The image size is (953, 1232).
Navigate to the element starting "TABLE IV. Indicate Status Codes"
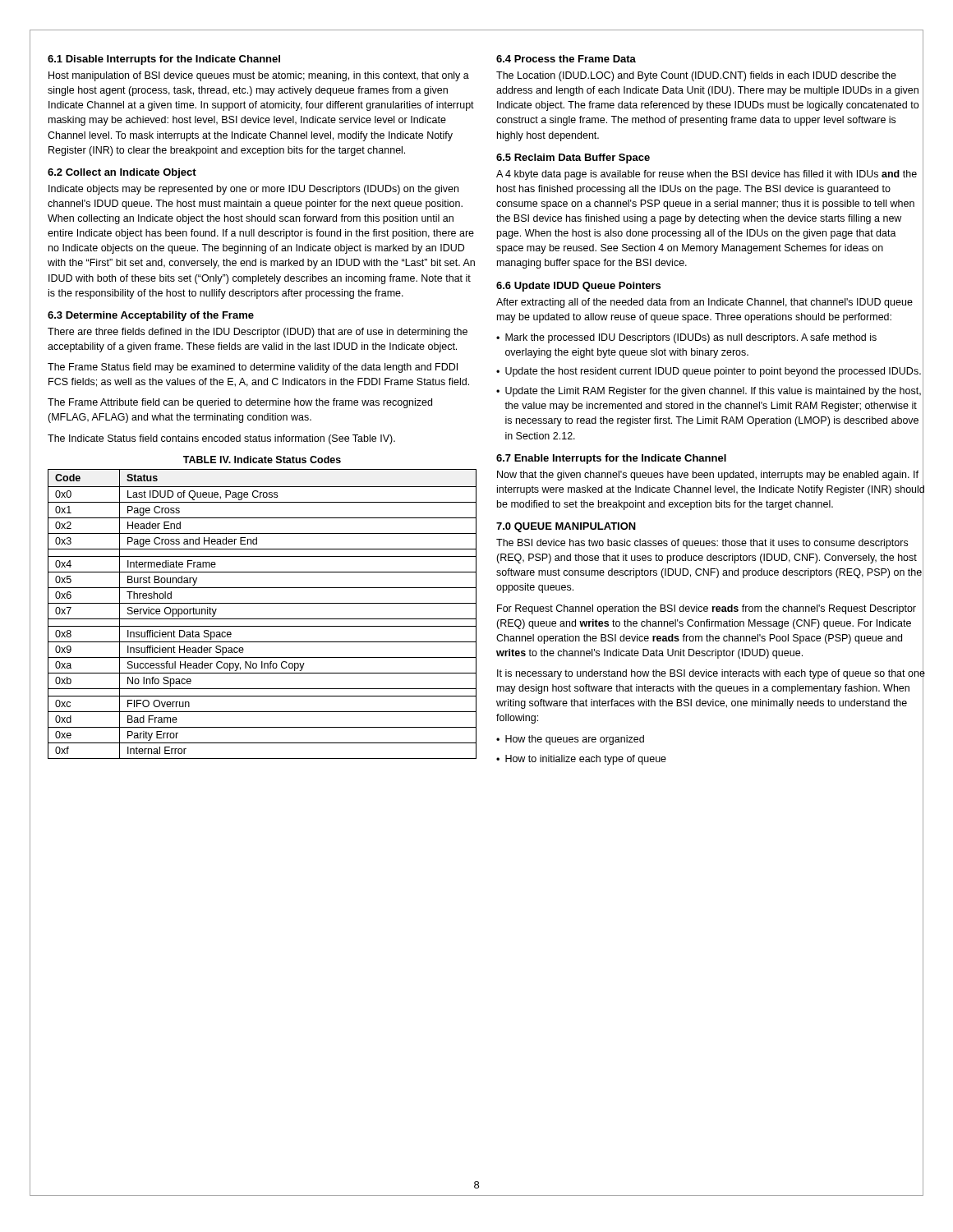[262, 460]
